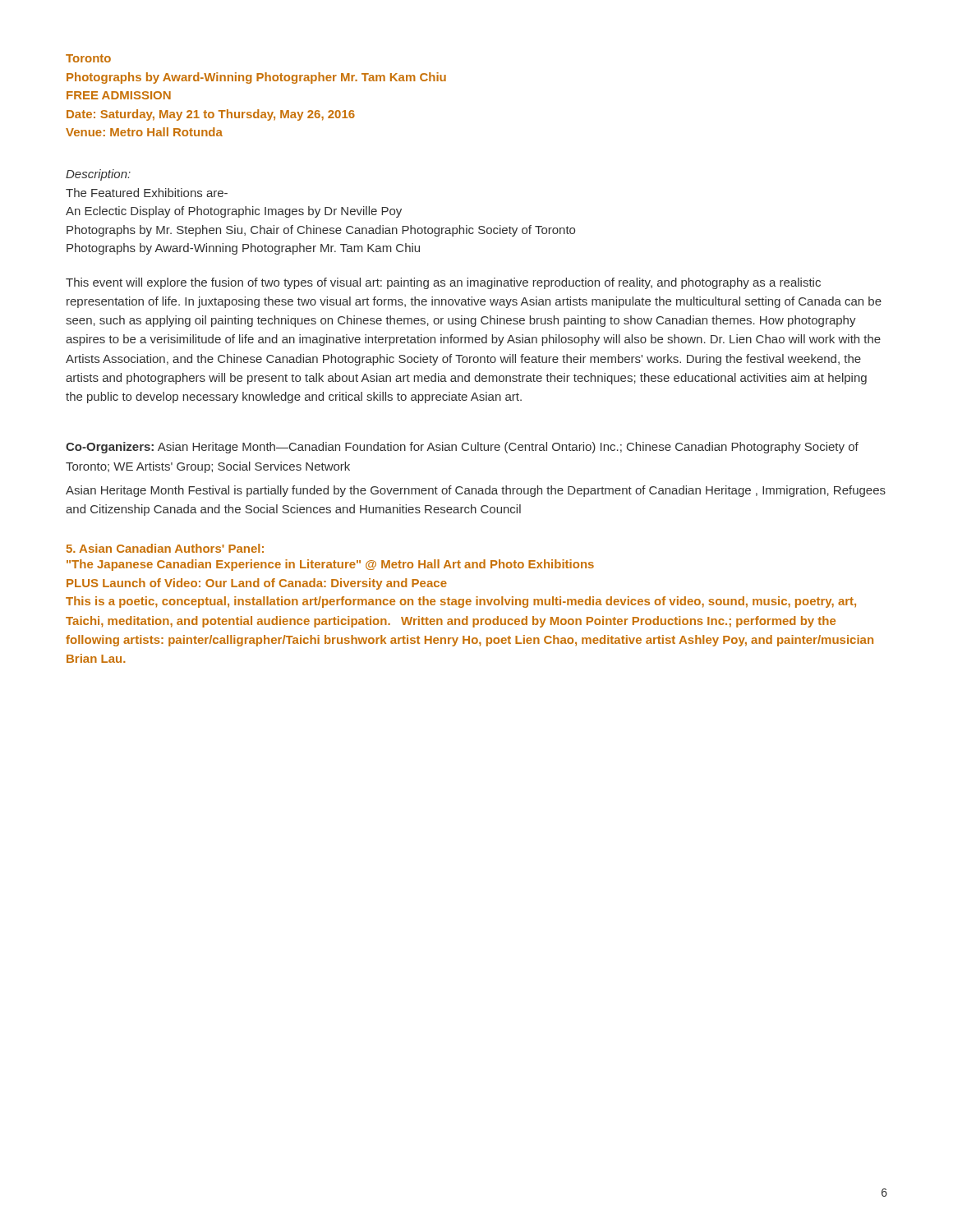The height and width of the screenshot is (1232, 953).
Task: Point to the block beginning "Co-Organizers: Asian Heritage Month—Canadian Foundation for Asian"
Action: click(476, 478)
